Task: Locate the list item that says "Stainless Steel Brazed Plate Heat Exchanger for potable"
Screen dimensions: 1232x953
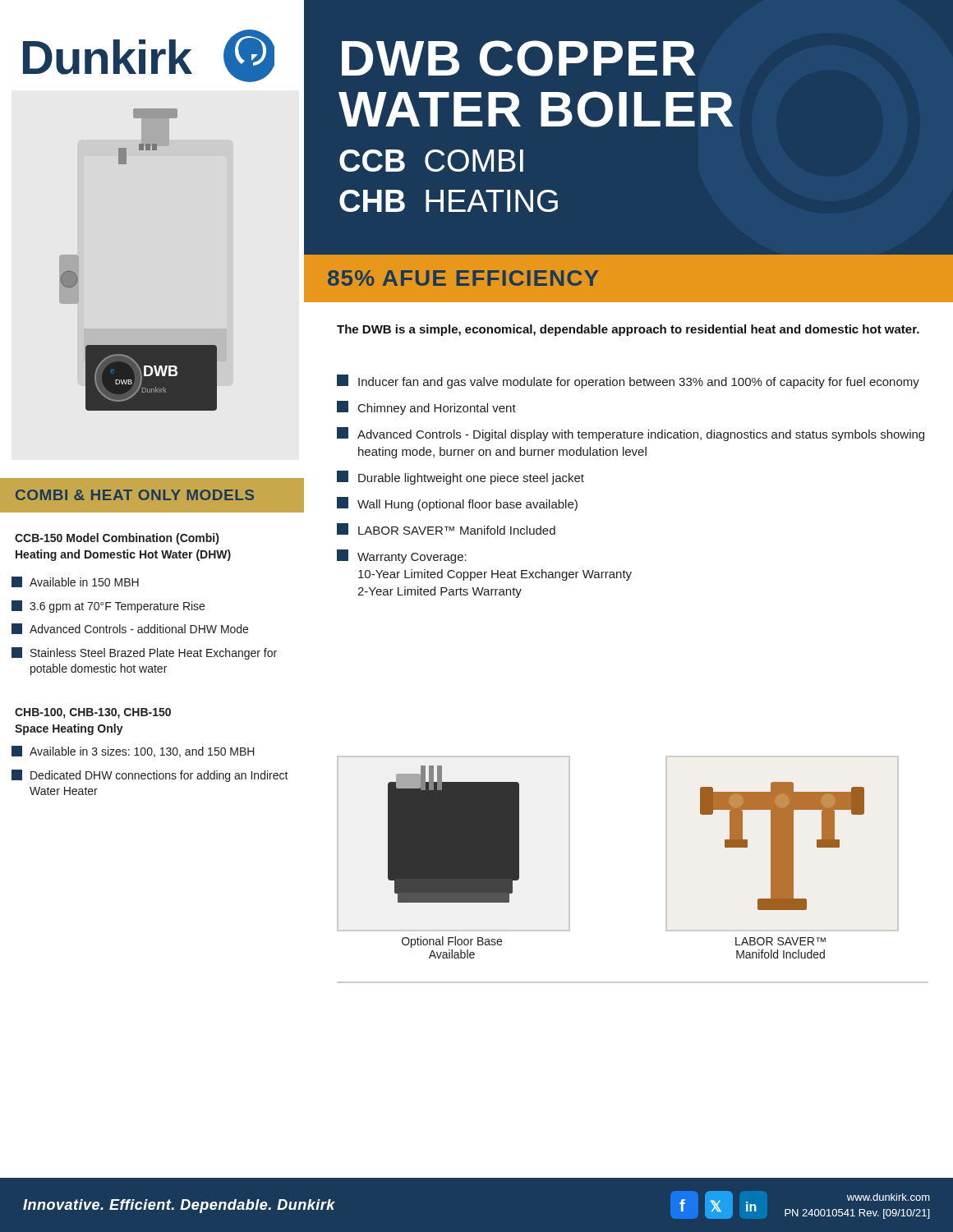Action: [x=154, y=662]
